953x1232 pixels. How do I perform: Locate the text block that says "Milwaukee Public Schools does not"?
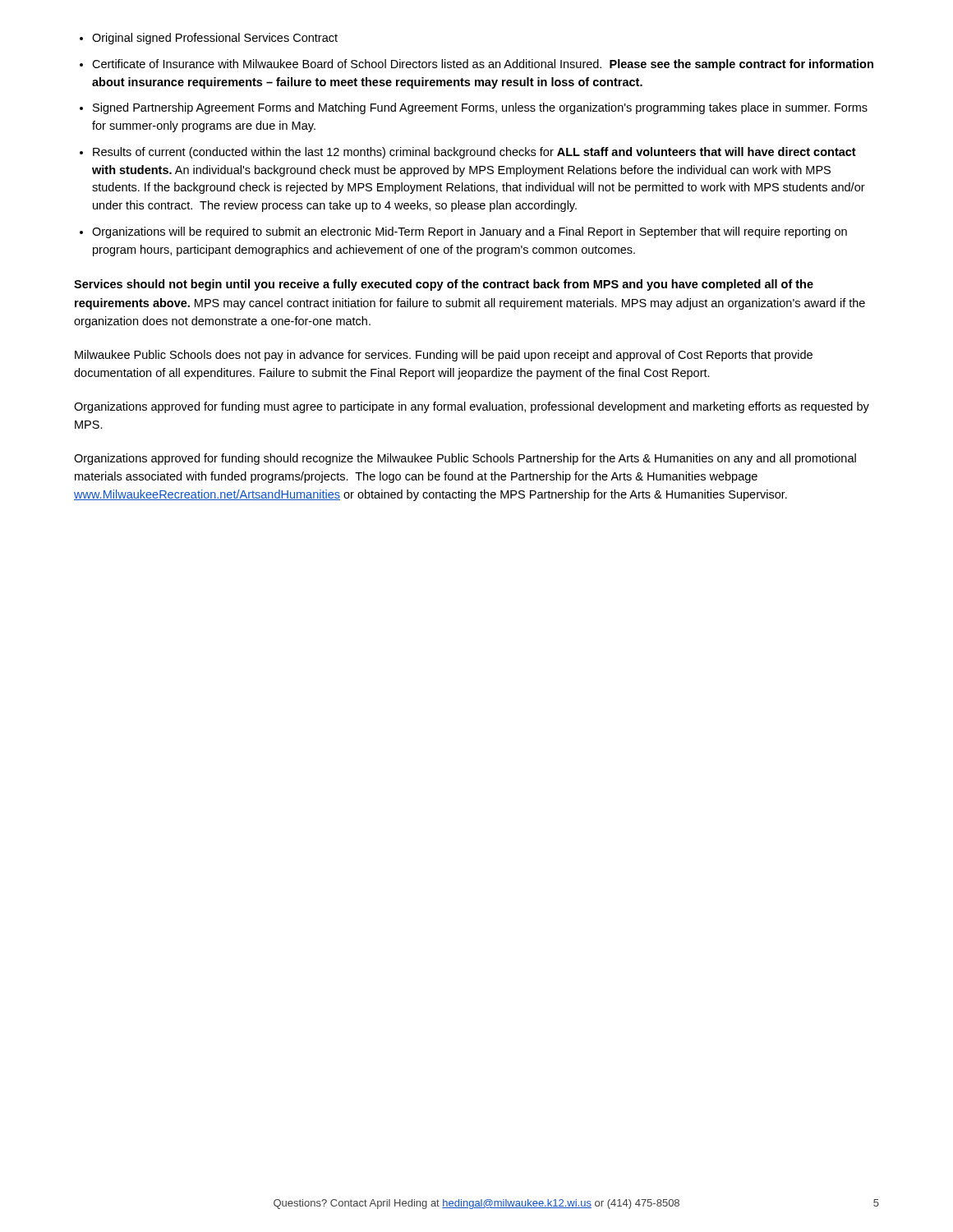point(443,364)
